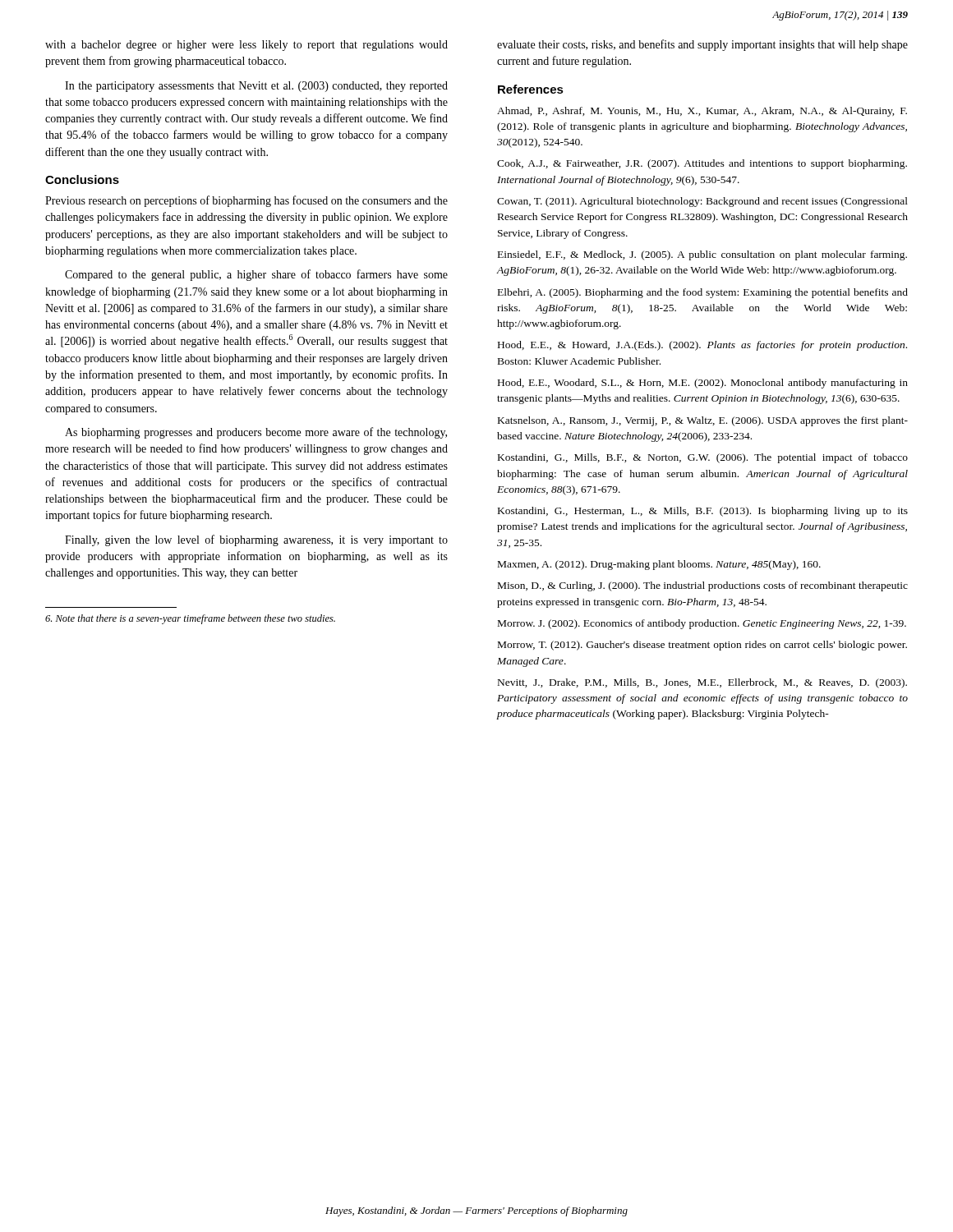This screenshot has height=1232, width=953.
Task: Find the block on this page that starts "Note that there is"
Action: 191,618
